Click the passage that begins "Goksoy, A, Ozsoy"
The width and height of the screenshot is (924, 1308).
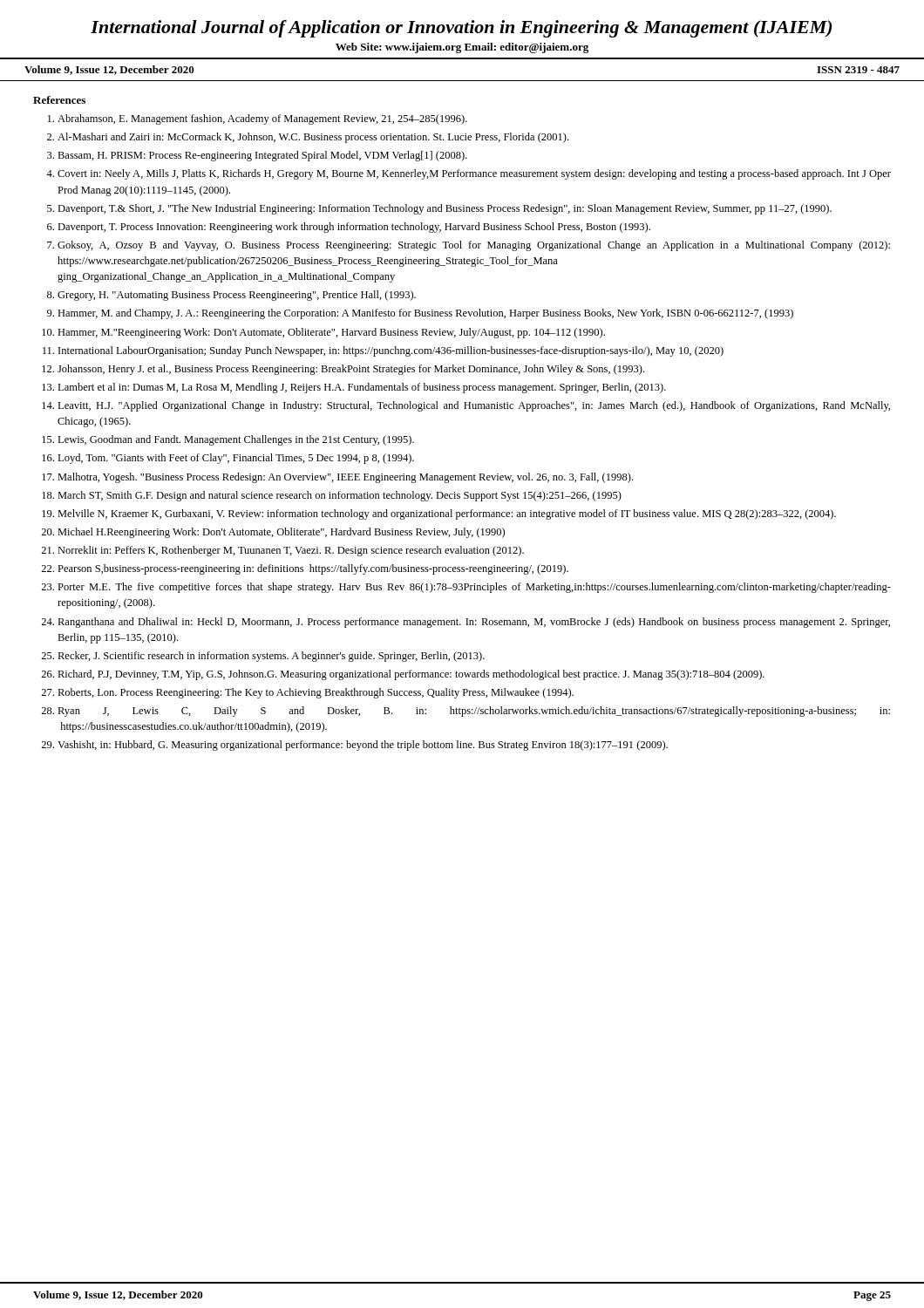474,261
